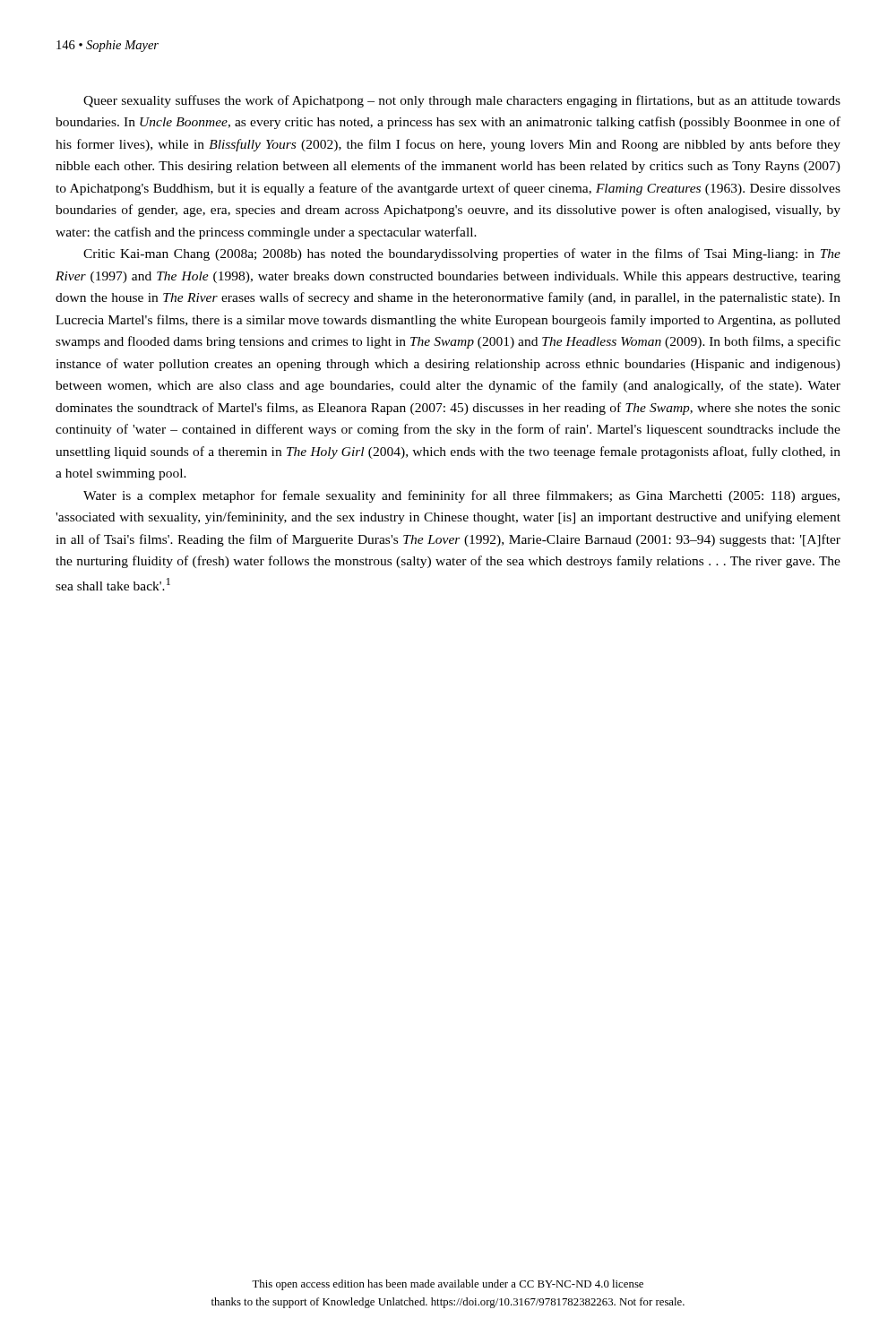Point to the block beginning "Critic Kai-man Chang (2008a; 2008b) has noted the"
The image size is (896, 1344).
(448, 364)
